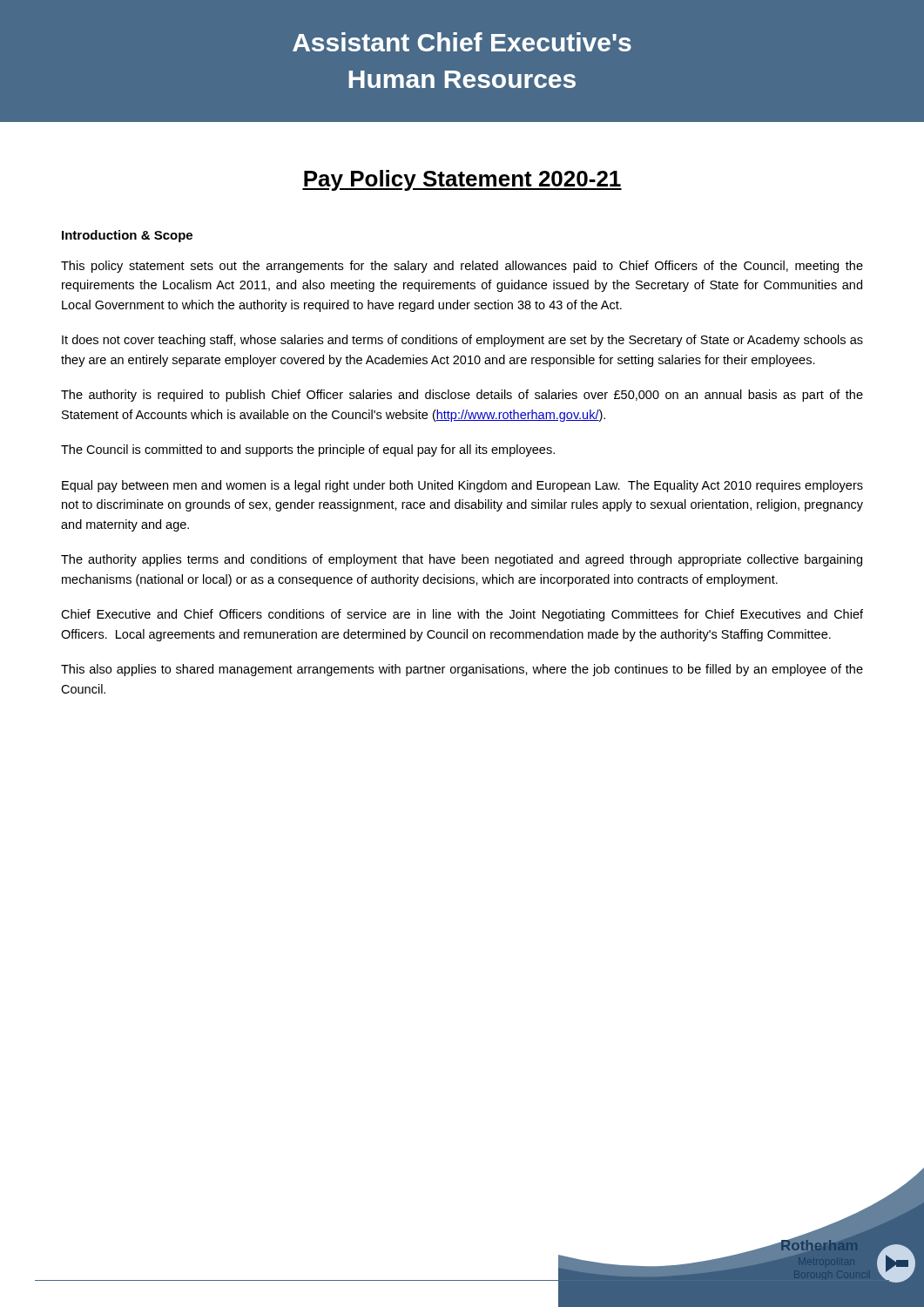Point to the text block starting "Equal pay between men and women is a"
Viewport: 924px width, 1307px height.
[x=462, y=505]
